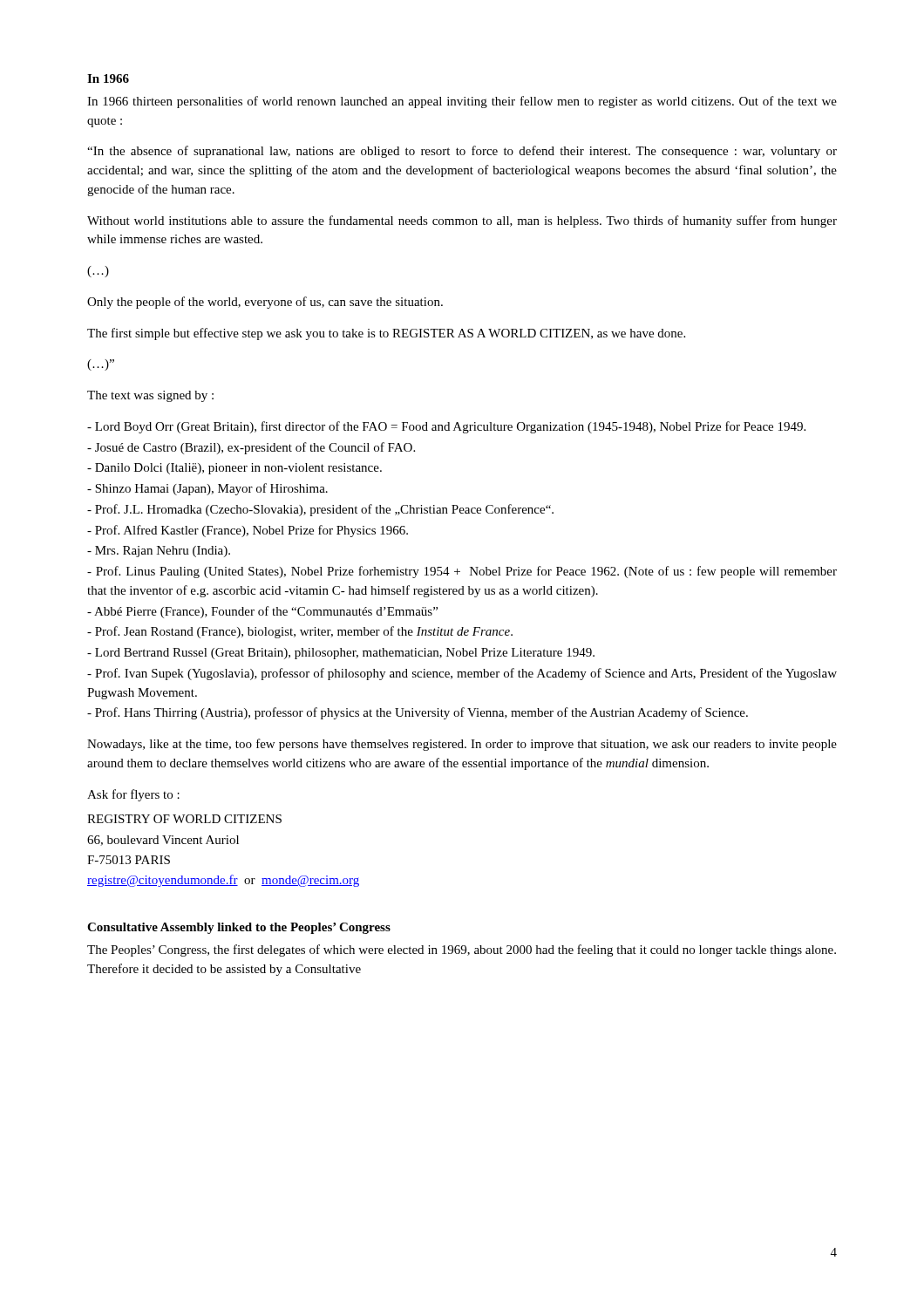Locate the block starting "Shinzo Hamai (Japan), Mayor of"

tap(208, 488)
